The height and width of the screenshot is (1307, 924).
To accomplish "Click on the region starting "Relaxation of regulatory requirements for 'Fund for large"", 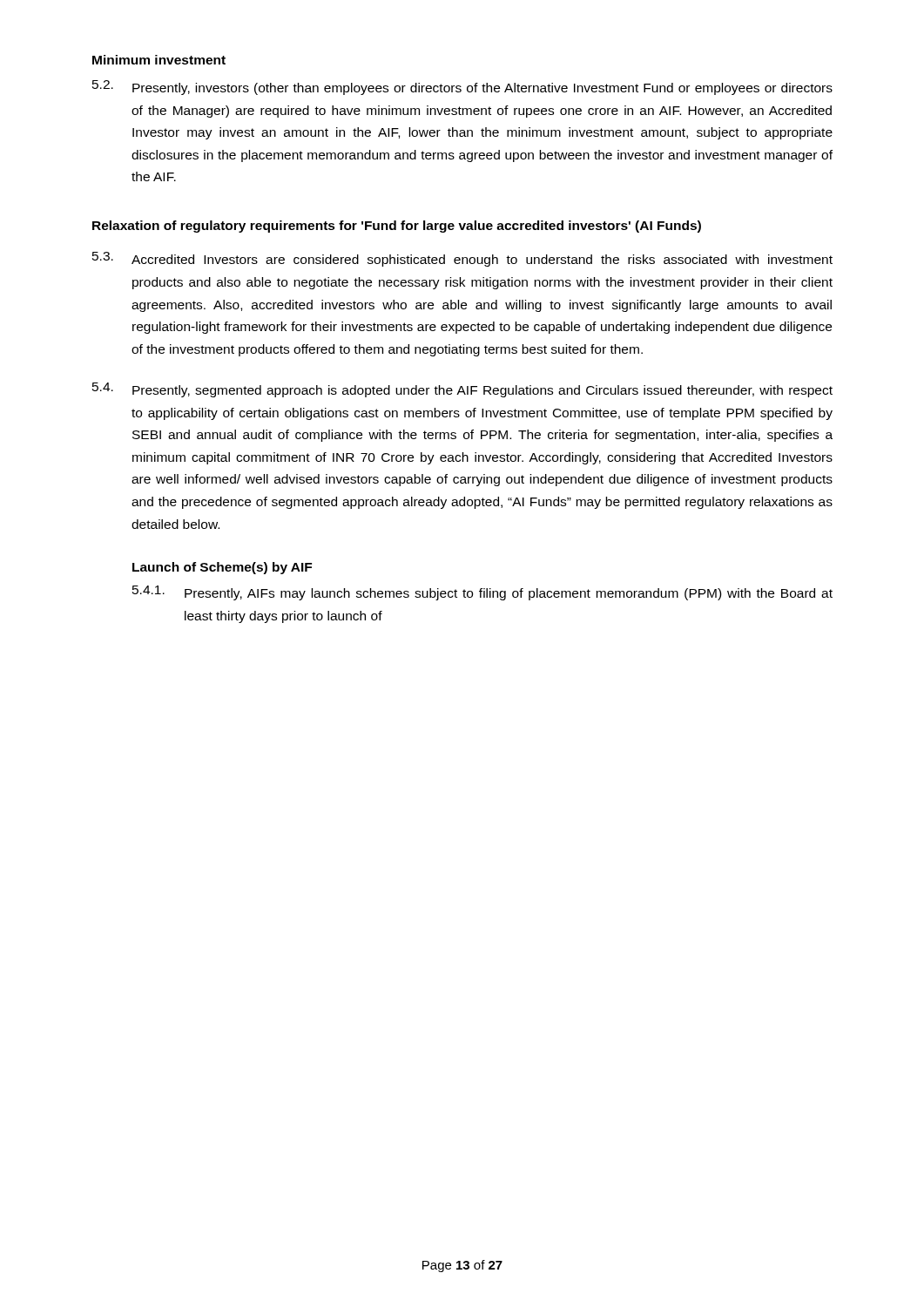I will click(x=397, y=225).
